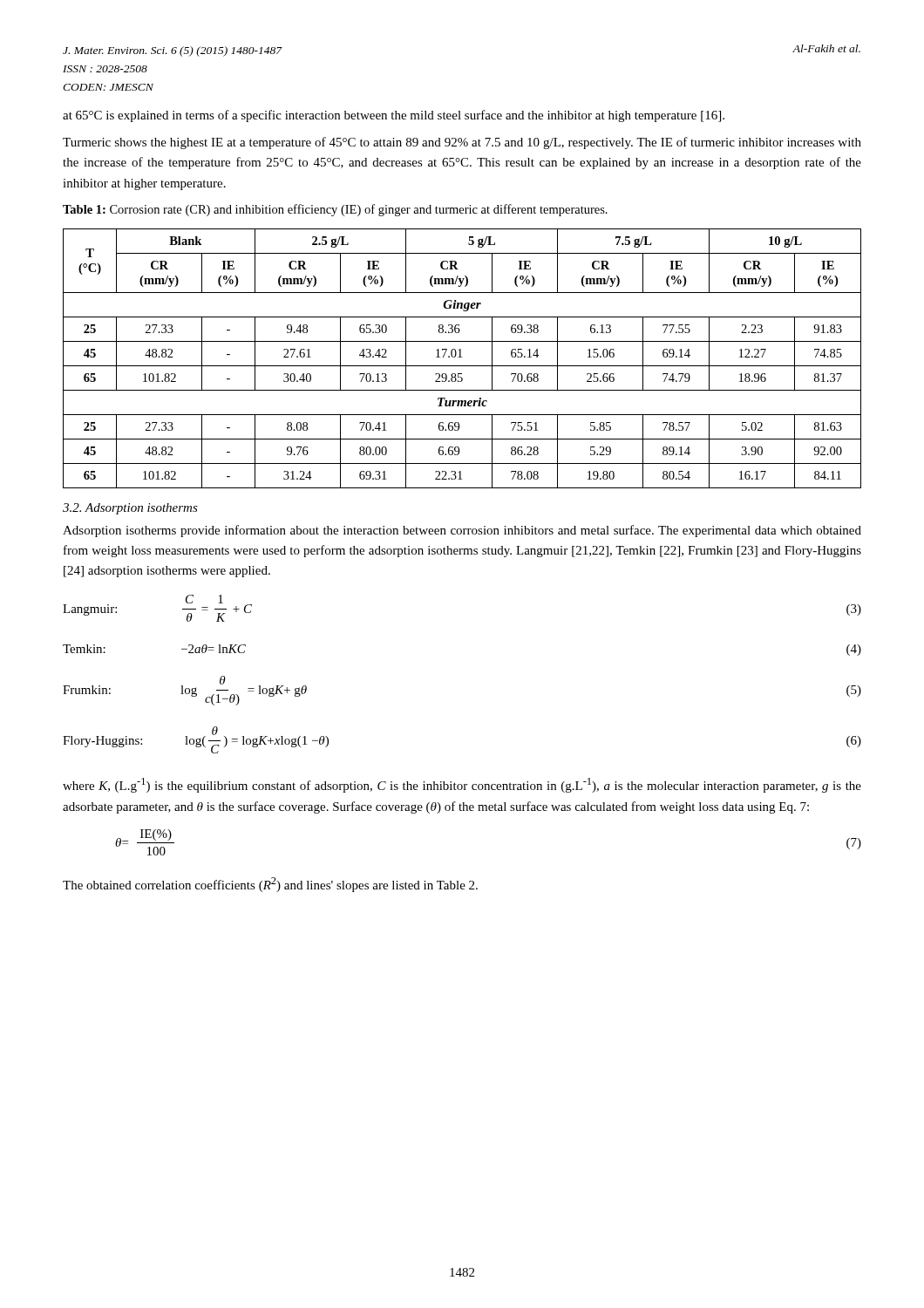924x1308 pixels.
Task: Find "Temkin: −2aθ = ln KC (4)" on this page
Action: [81, 650]
